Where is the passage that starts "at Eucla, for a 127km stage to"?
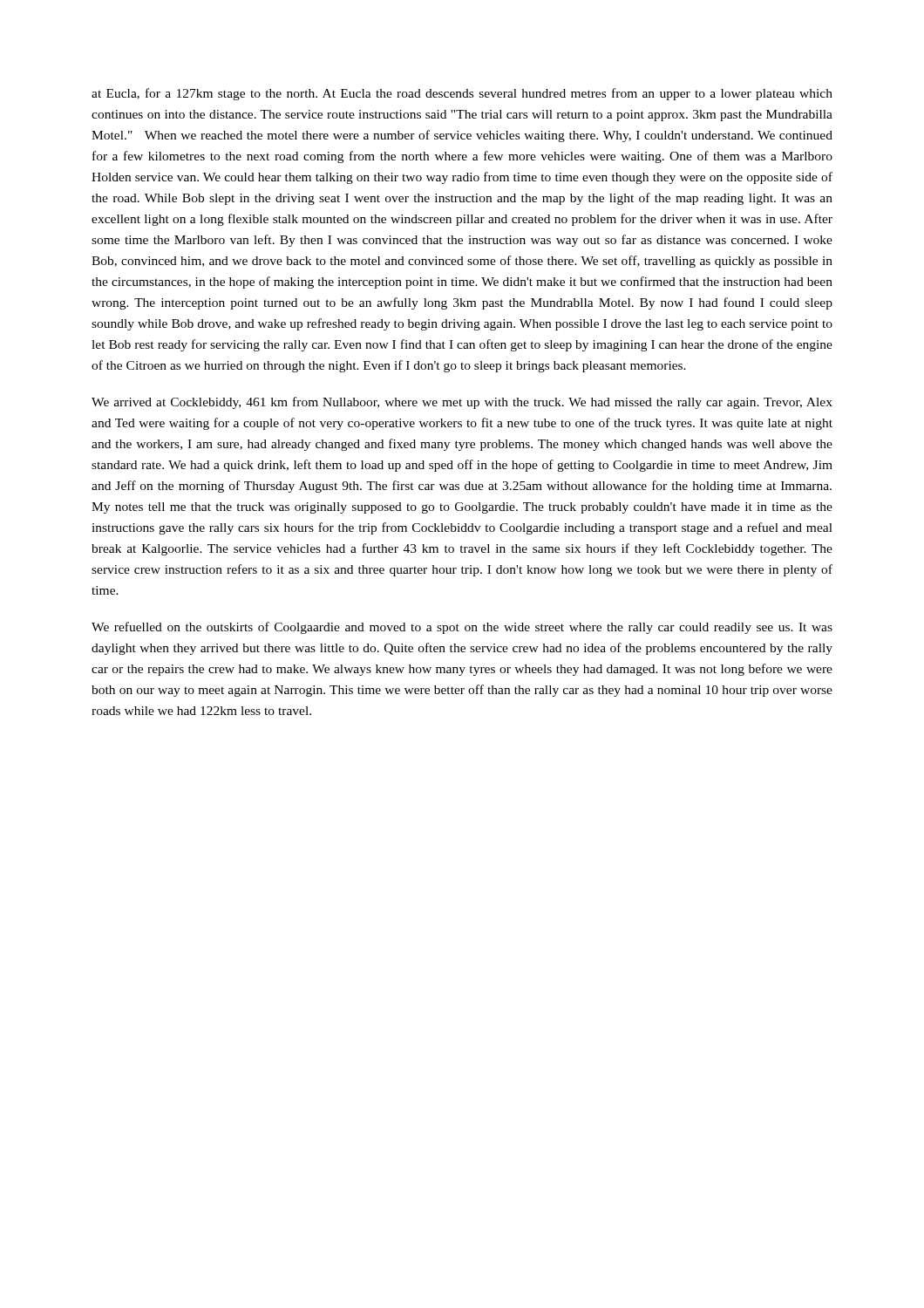This screenshot has height=1308, width=924. coord(462,229)
